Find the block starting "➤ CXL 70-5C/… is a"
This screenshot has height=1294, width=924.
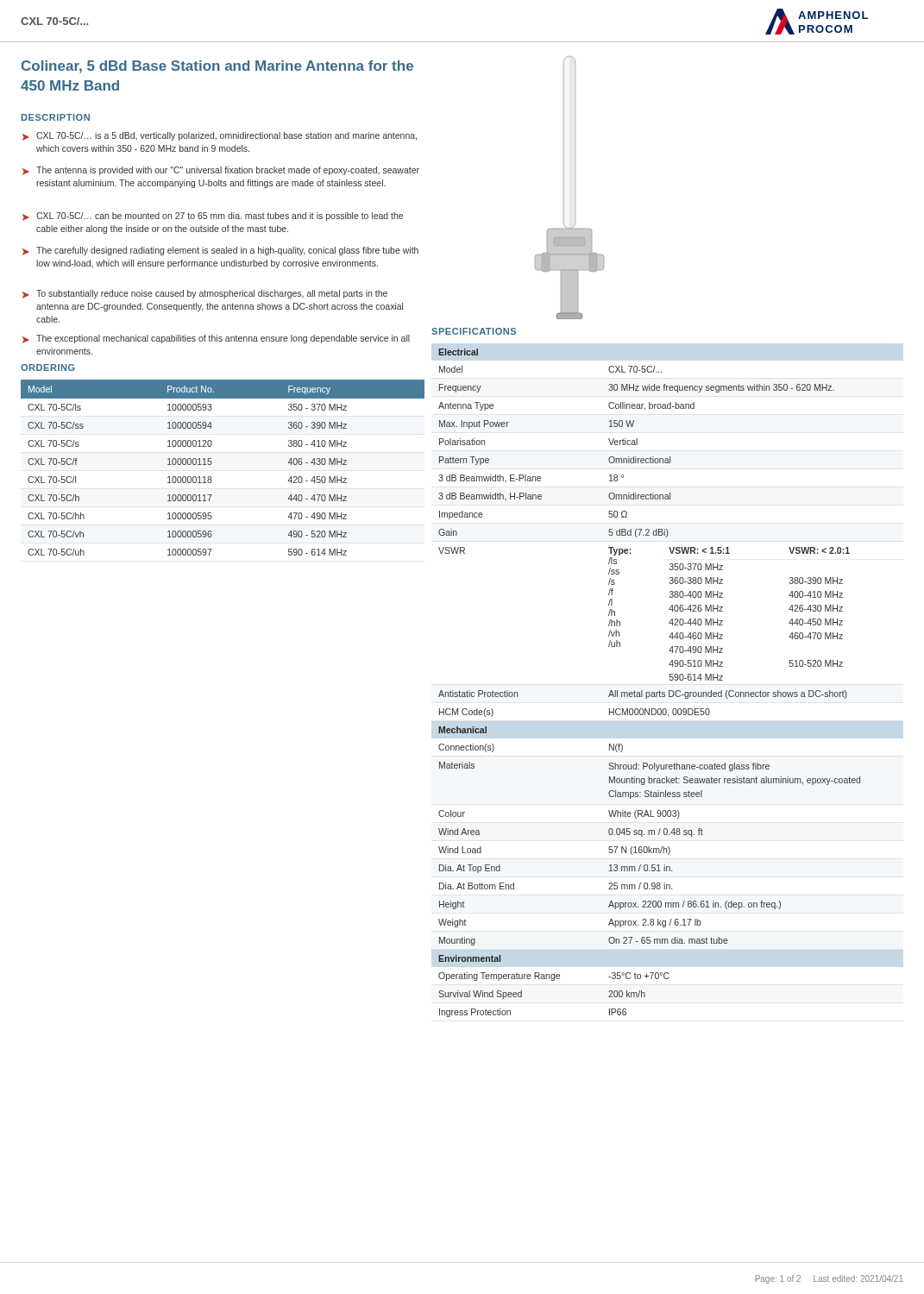click(221, 143)
